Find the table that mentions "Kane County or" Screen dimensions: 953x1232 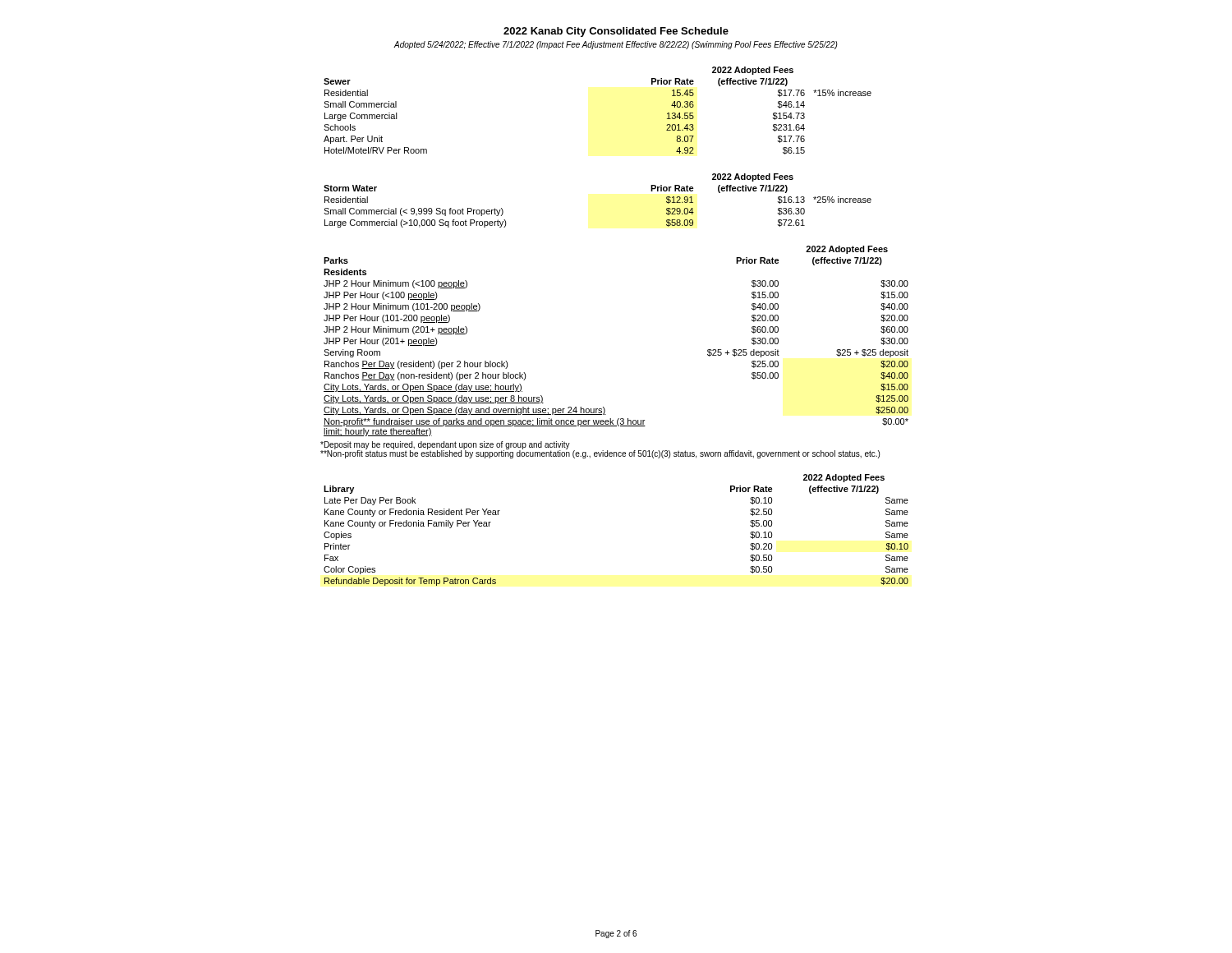point(616,529)
